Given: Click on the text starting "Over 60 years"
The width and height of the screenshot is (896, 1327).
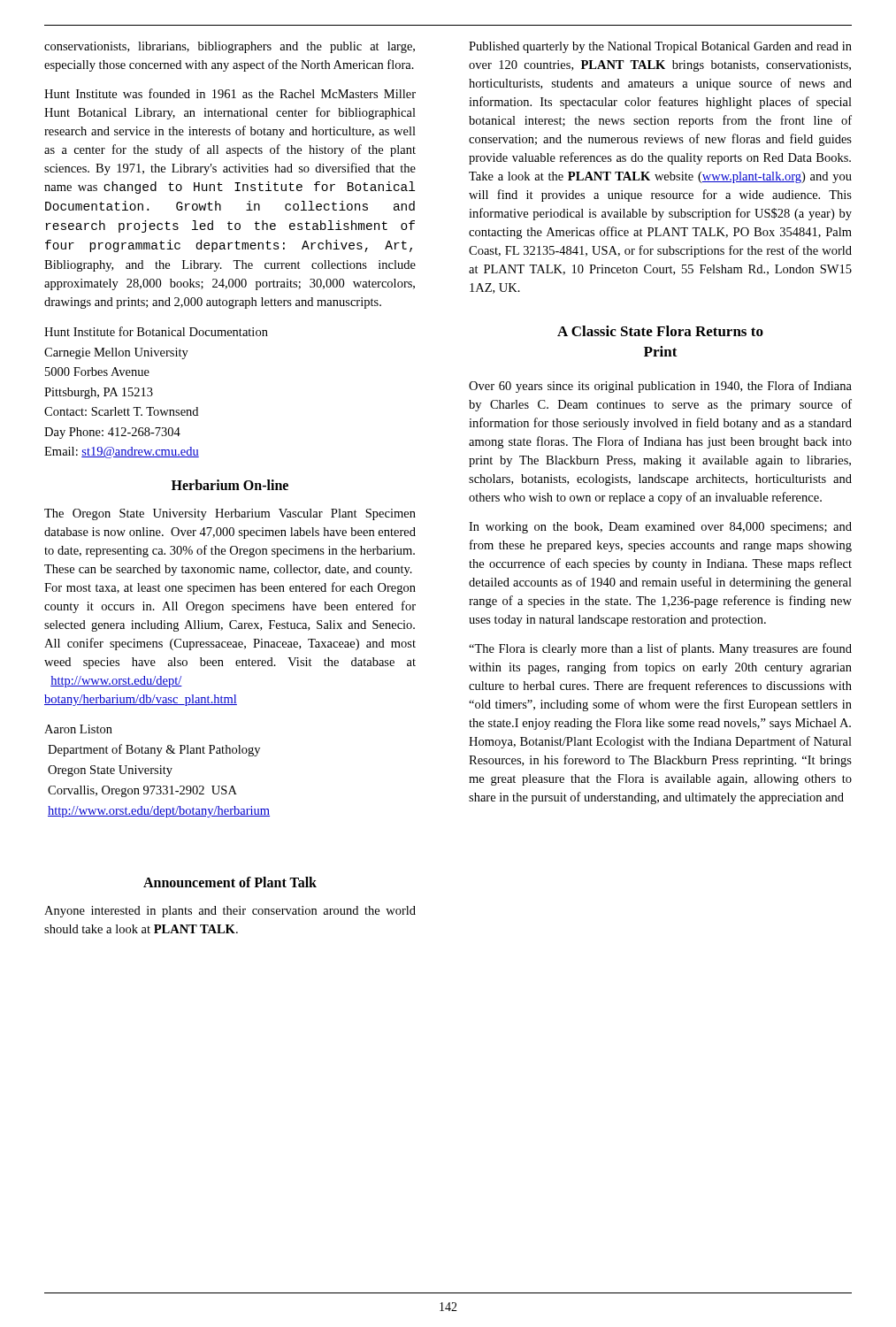Looking at the screenshot, I should pos(660,442).
